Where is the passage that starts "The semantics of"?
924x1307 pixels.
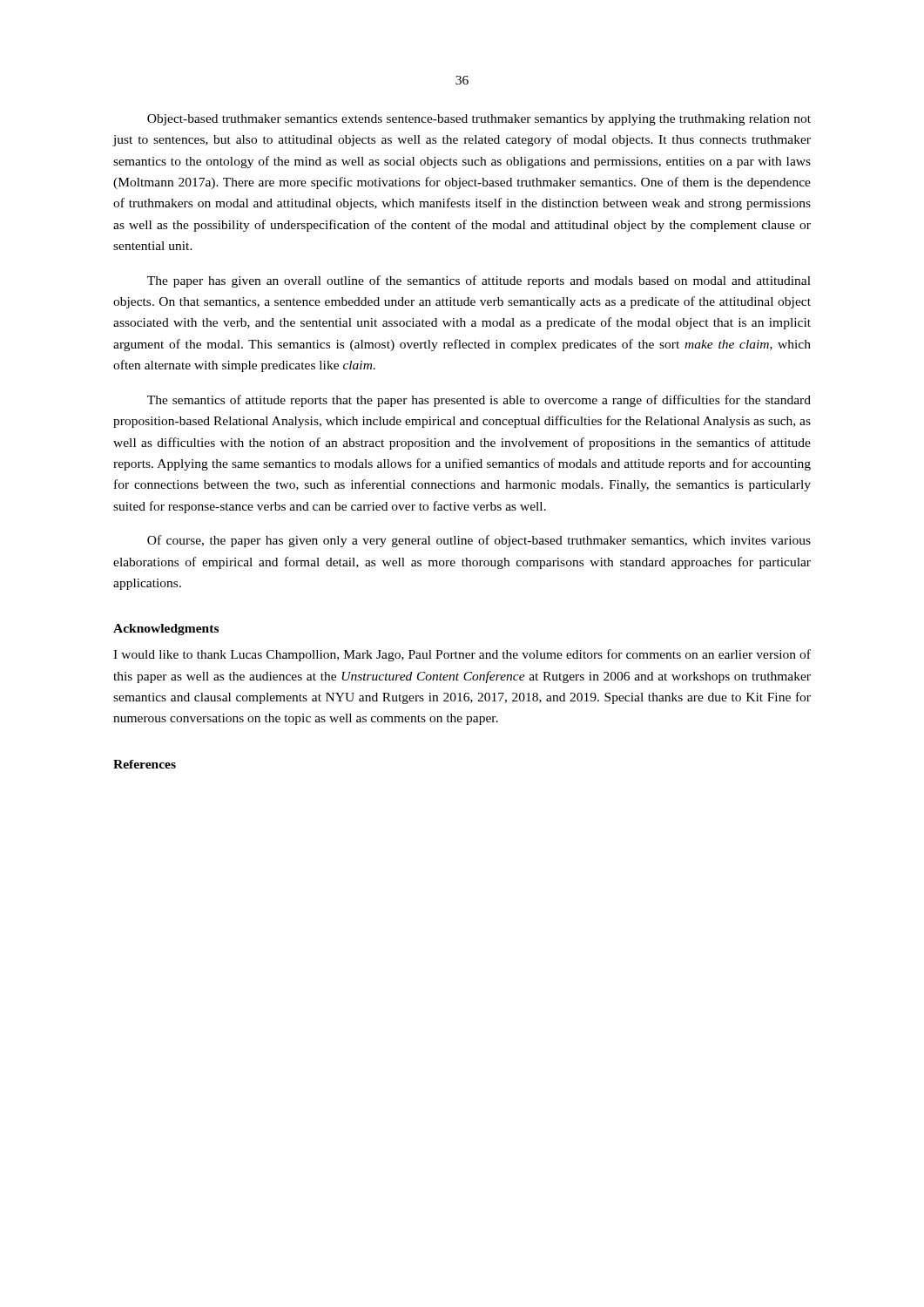pos(462,453)
